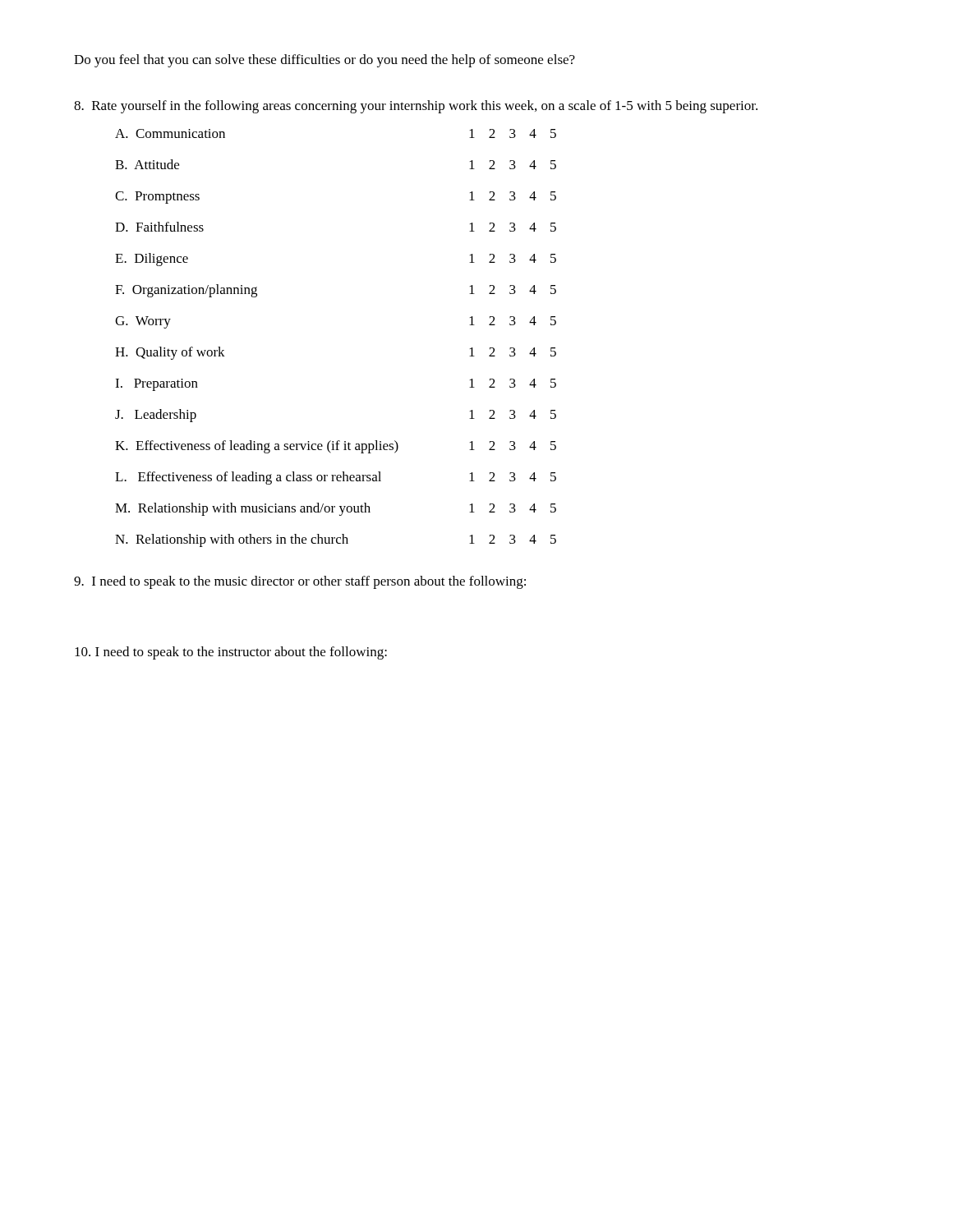Point to the block starting "E. Diligence 1 2 3 4 5"
Screen dimensions: 1232x953
(x=153, y=259)
